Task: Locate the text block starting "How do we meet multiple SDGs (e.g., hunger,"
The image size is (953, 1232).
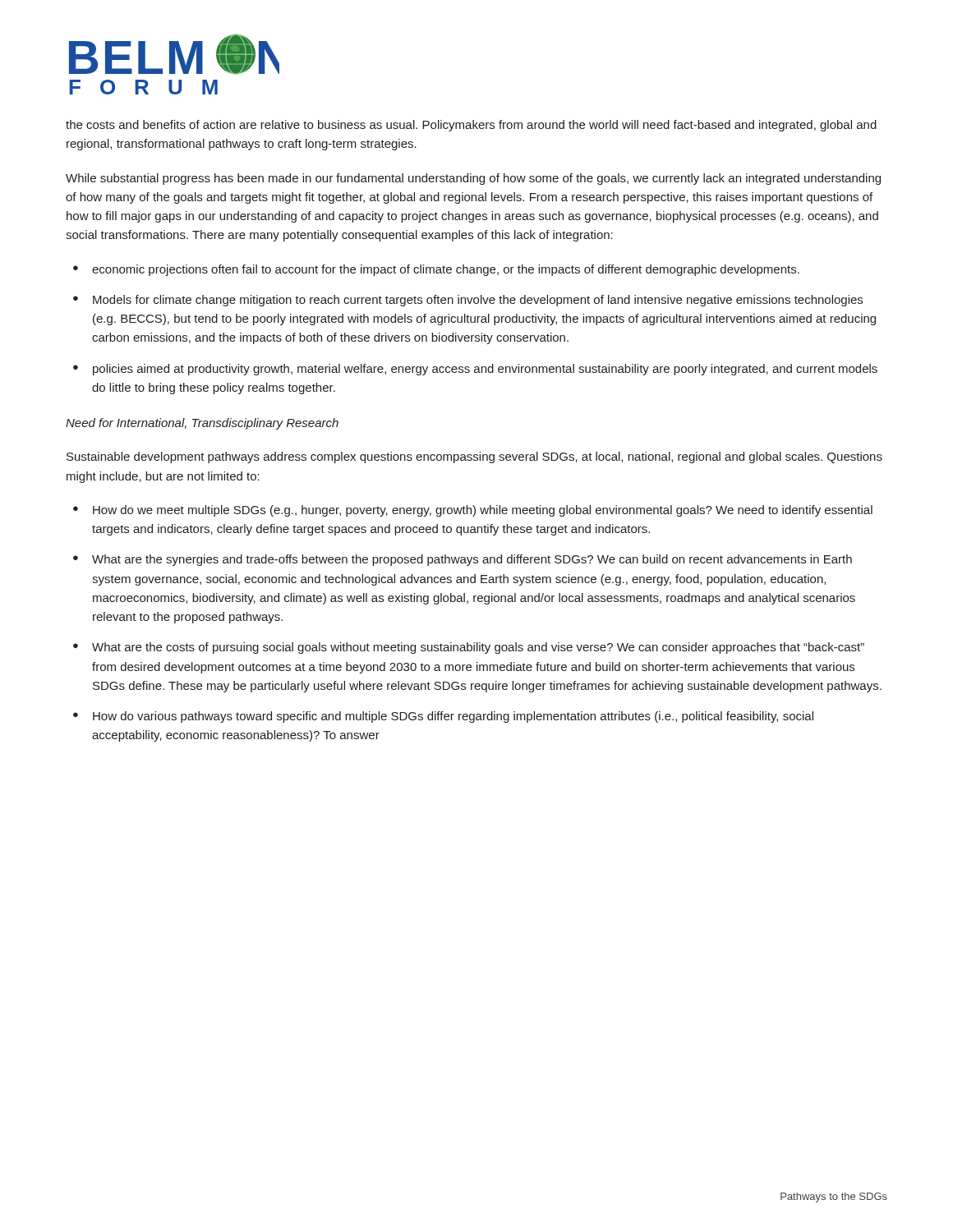Action: point(483,519)
